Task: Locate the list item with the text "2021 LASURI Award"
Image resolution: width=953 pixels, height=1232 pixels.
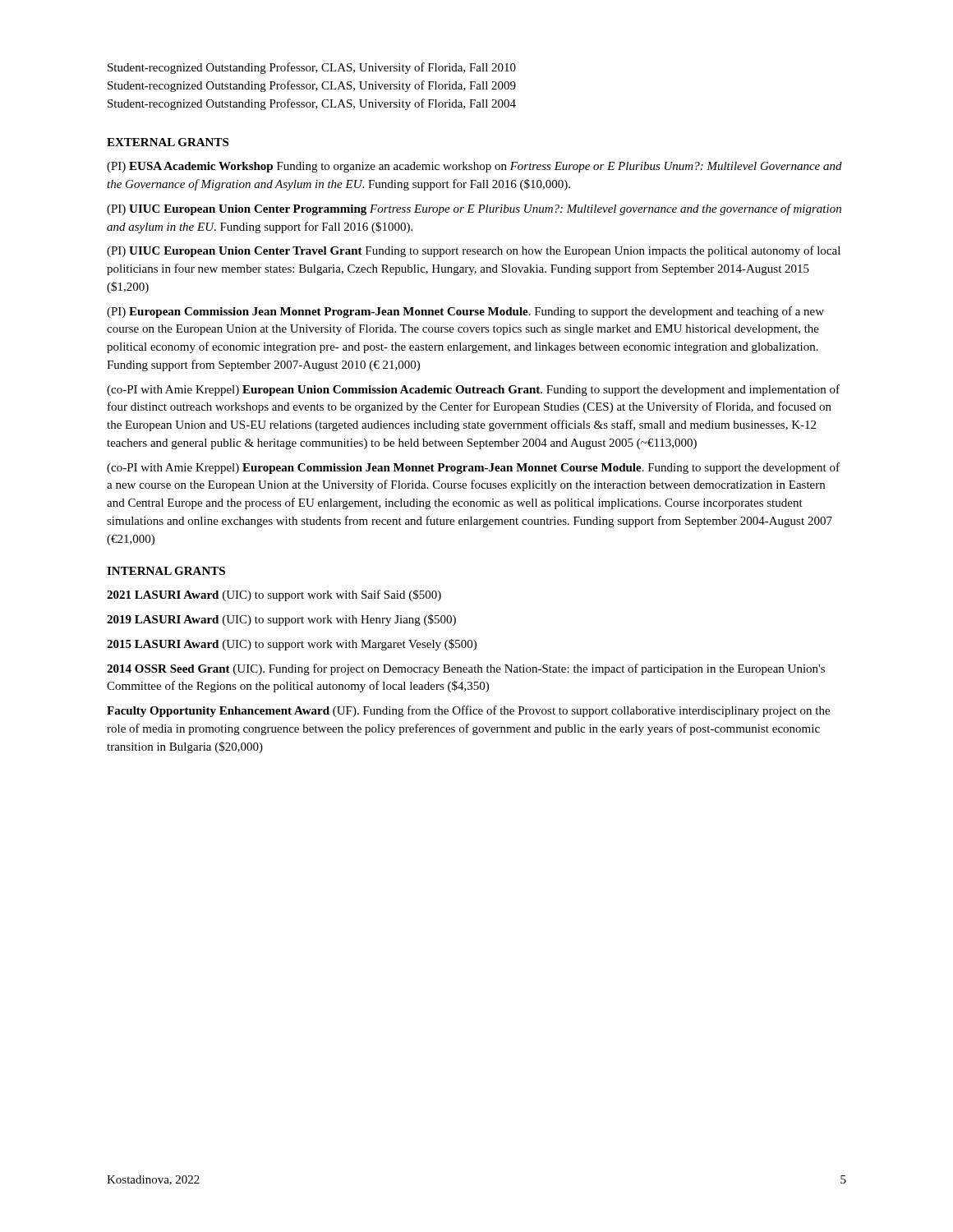Action: pos(274,595)
